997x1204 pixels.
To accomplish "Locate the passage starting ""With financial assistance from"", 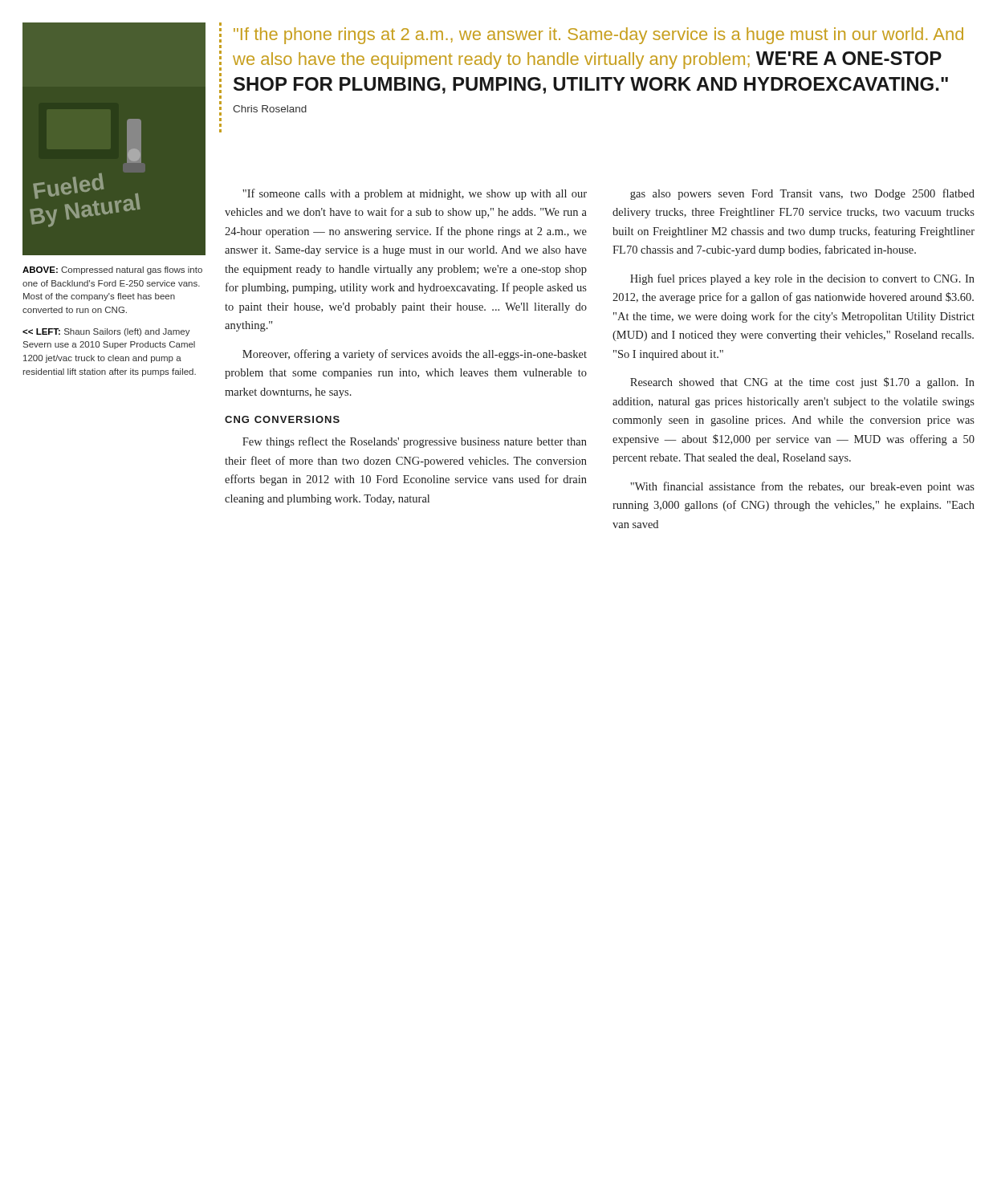I will point(794,506).
